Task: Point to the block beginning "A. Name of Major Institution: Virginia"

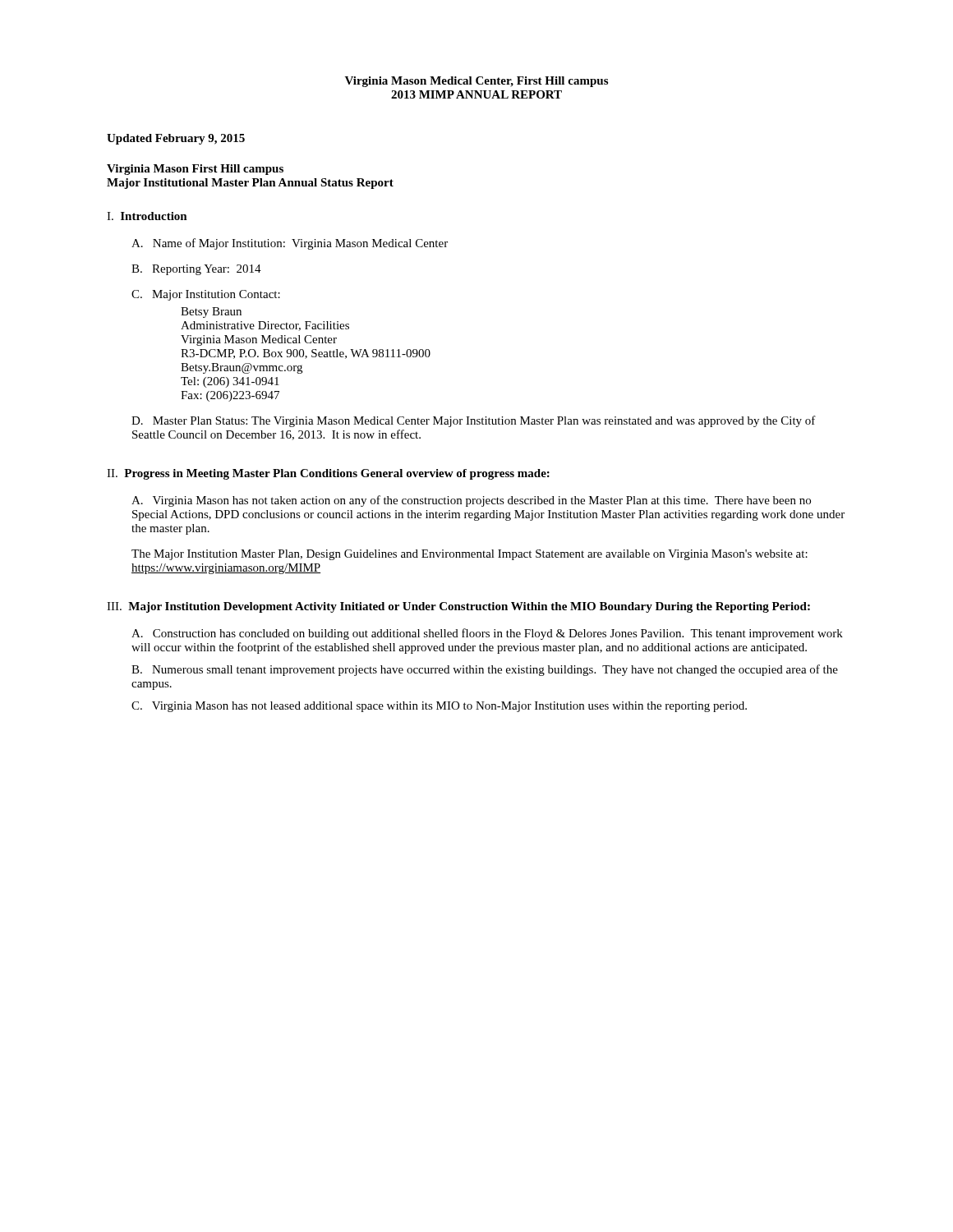Action: point(290,243)
